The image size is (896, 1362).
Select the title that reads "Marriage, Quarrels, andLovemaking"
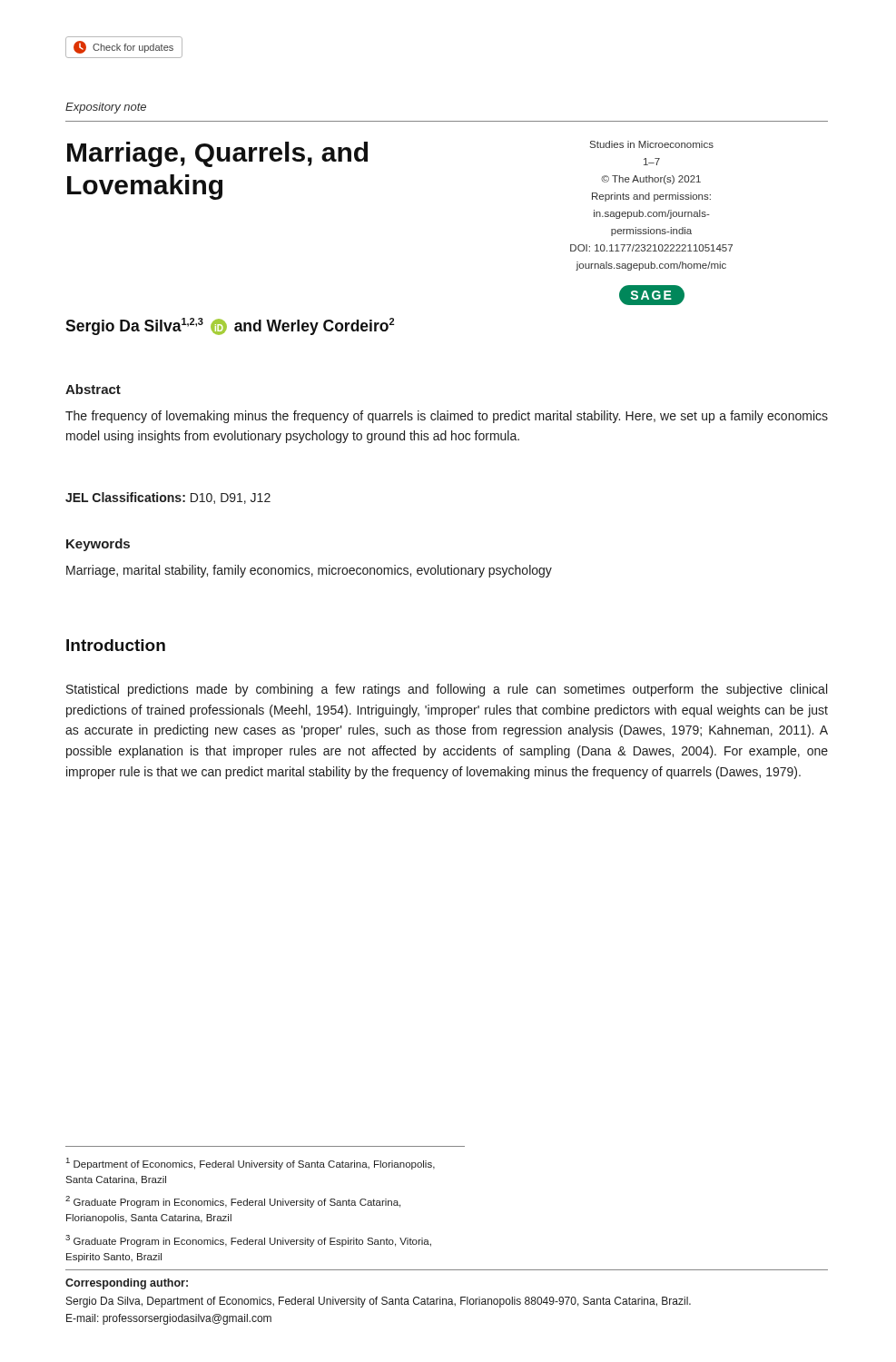[x=261, y=169]
